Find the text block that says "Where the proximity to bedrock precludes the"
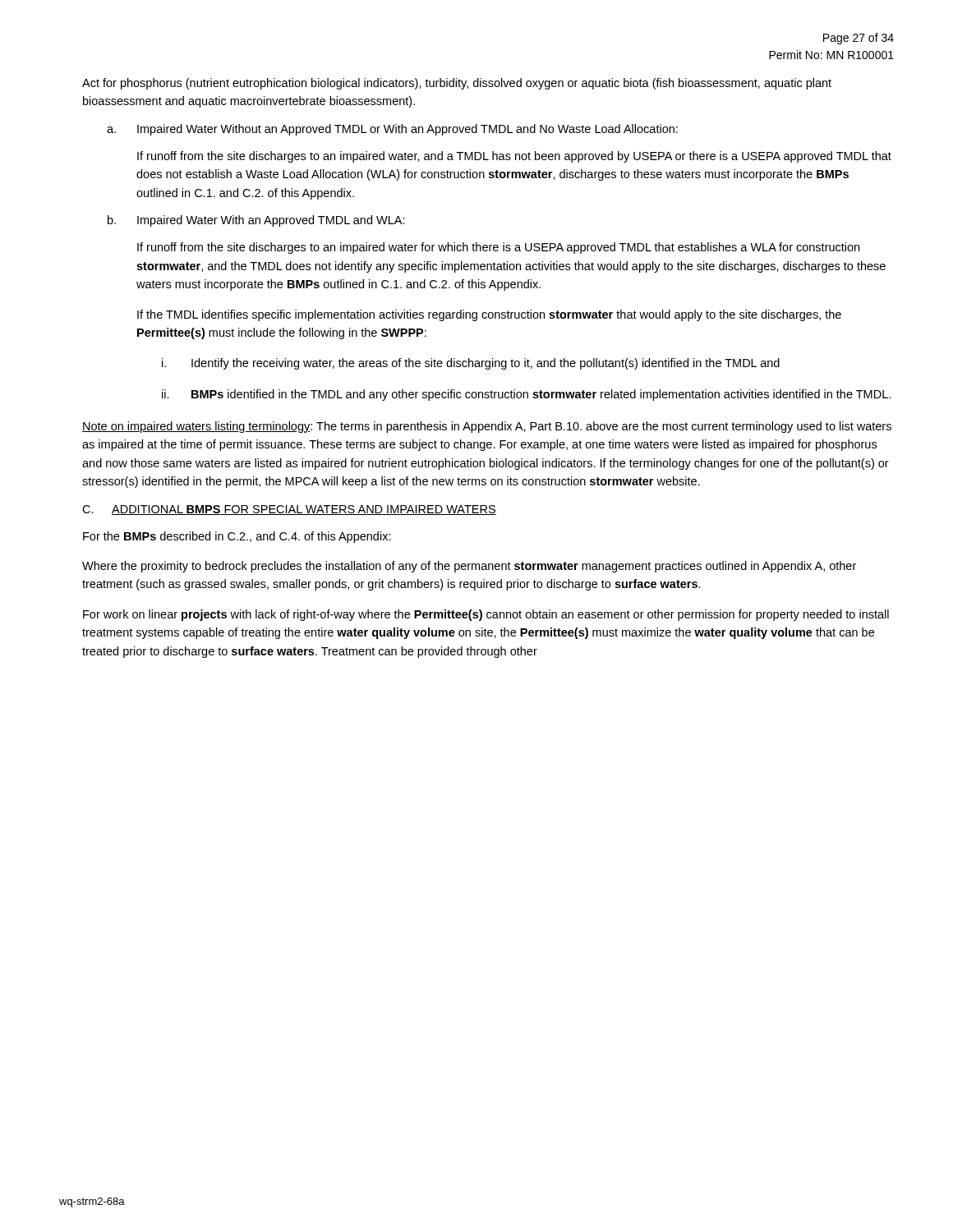953x1232 pixels. (x=469, y=575)
